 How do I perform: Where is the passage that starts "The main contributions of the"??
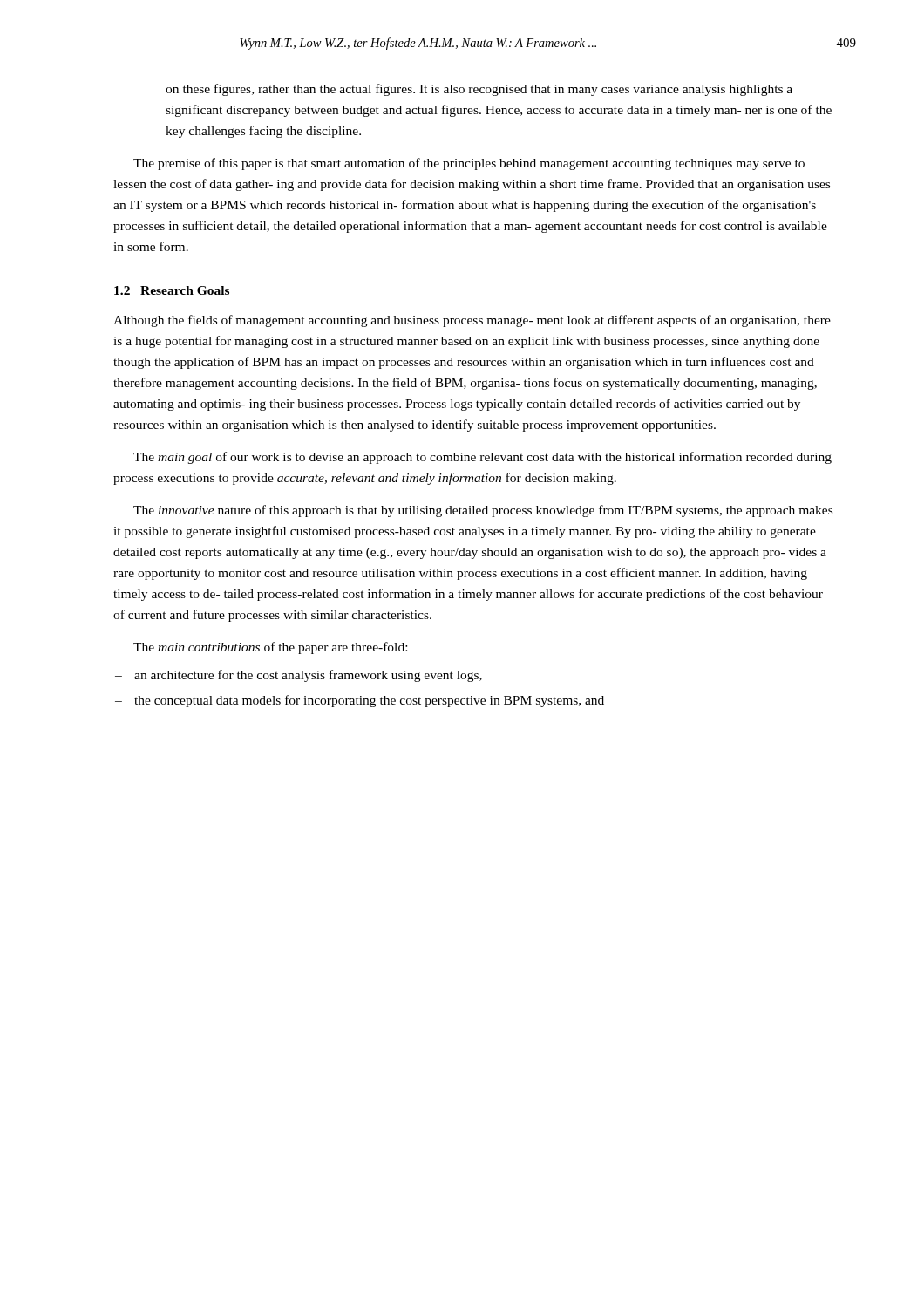click(261, 647)
